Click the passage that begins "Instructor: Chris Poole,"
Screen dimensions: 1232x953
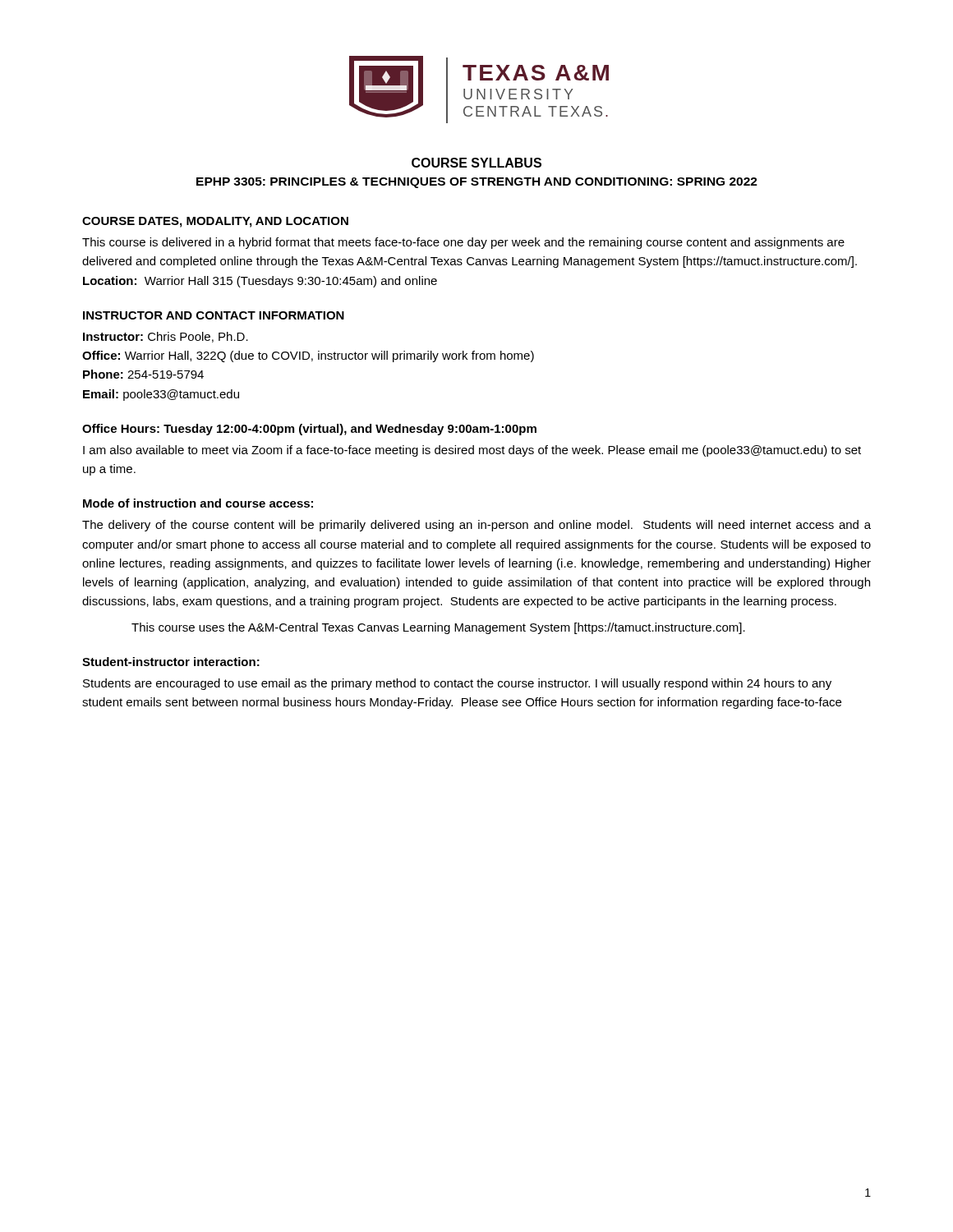tap(308, 365)
